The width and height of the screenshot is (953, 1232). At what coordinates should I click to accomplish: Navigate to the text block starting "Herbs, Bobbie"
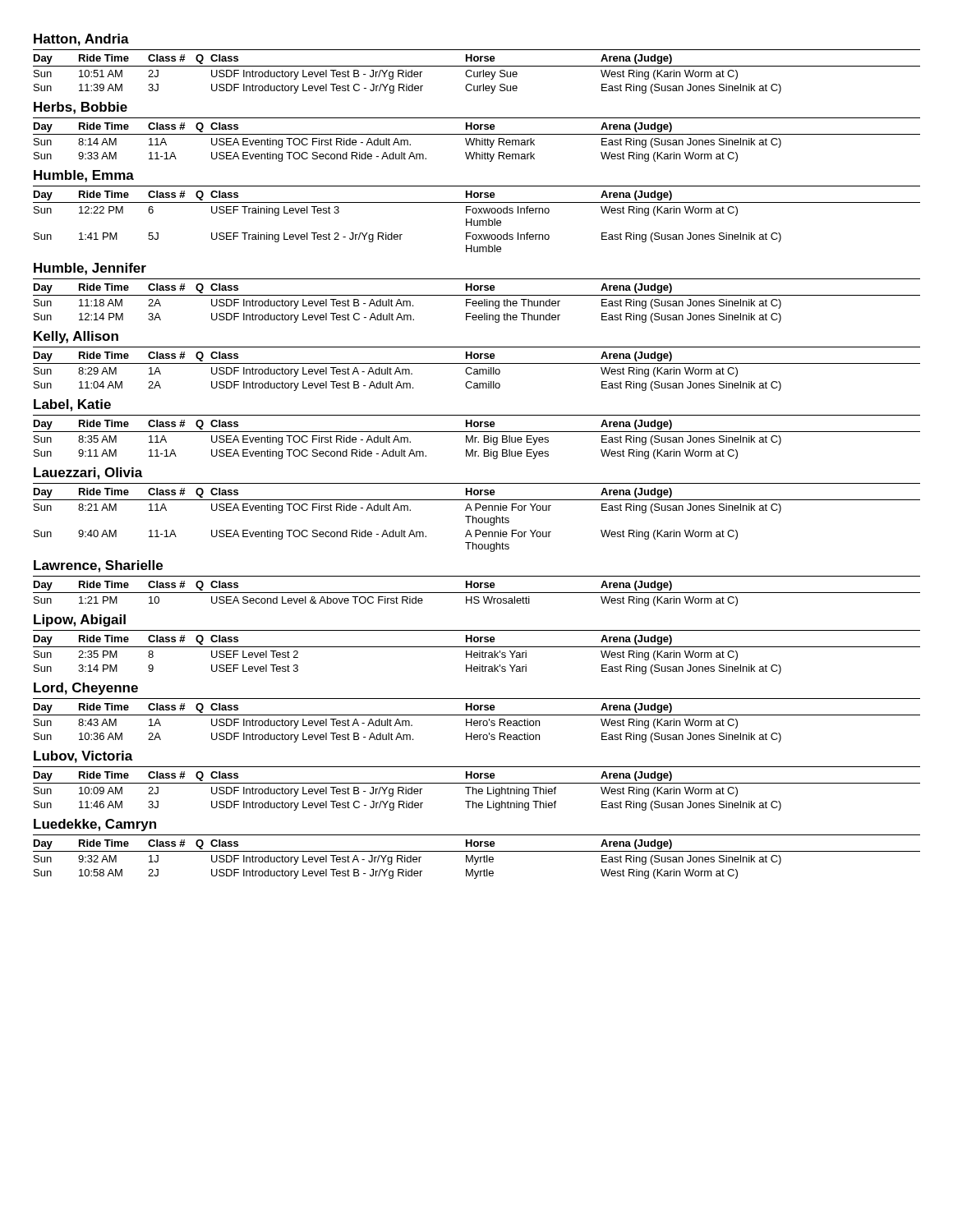[x=80, y=107]
